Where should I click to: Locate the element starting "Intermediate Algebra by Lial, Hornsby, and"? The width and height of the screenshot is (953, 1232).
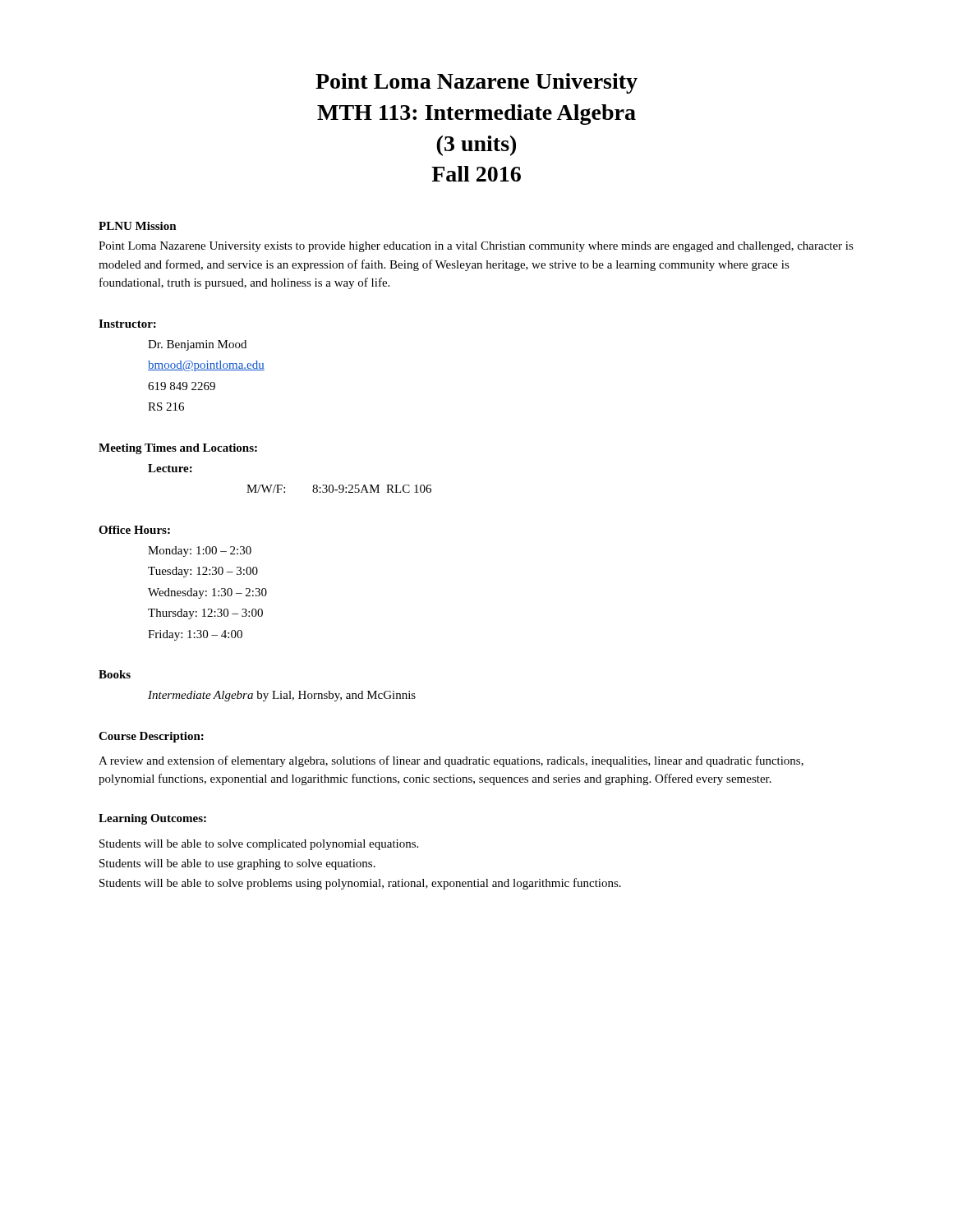point(282,695)
